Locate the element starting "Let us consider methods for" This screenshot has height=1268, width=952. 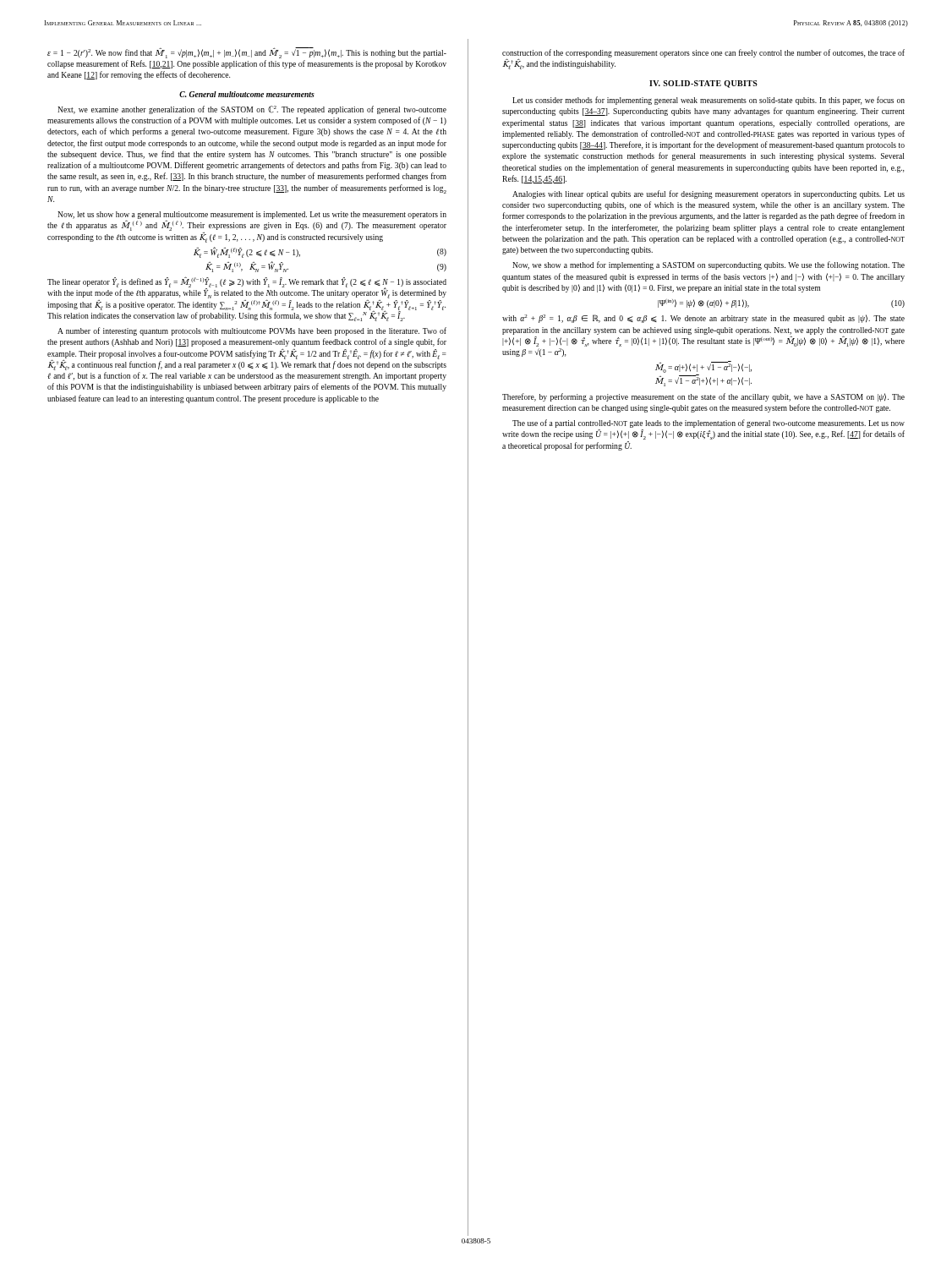click(x=703, y=194)
